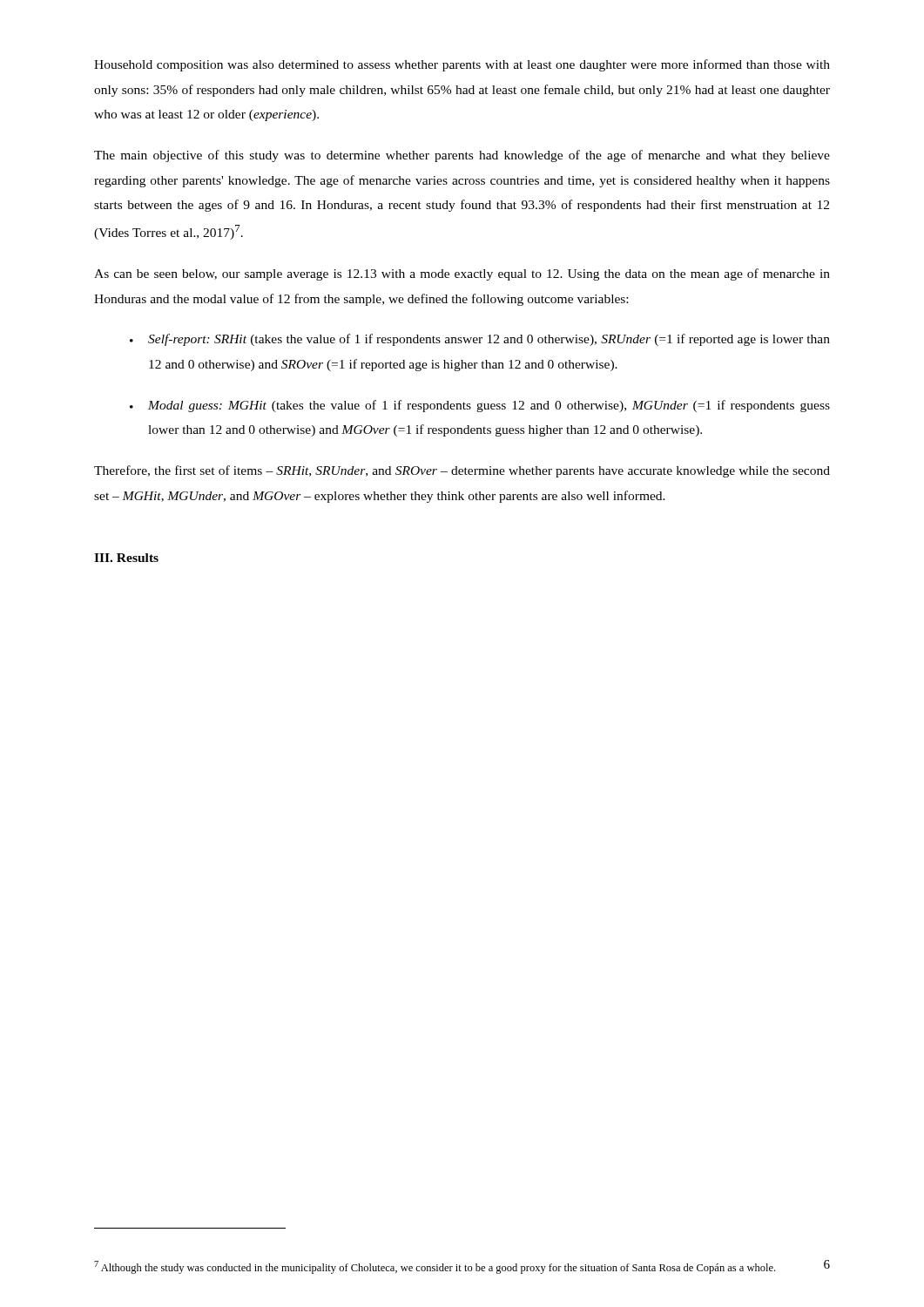The height and width of the screenshot is (1307, 924).
Task: Locate the passage starting "• Modal guess: MGHit (takes the"
Action: click(479, 418)
